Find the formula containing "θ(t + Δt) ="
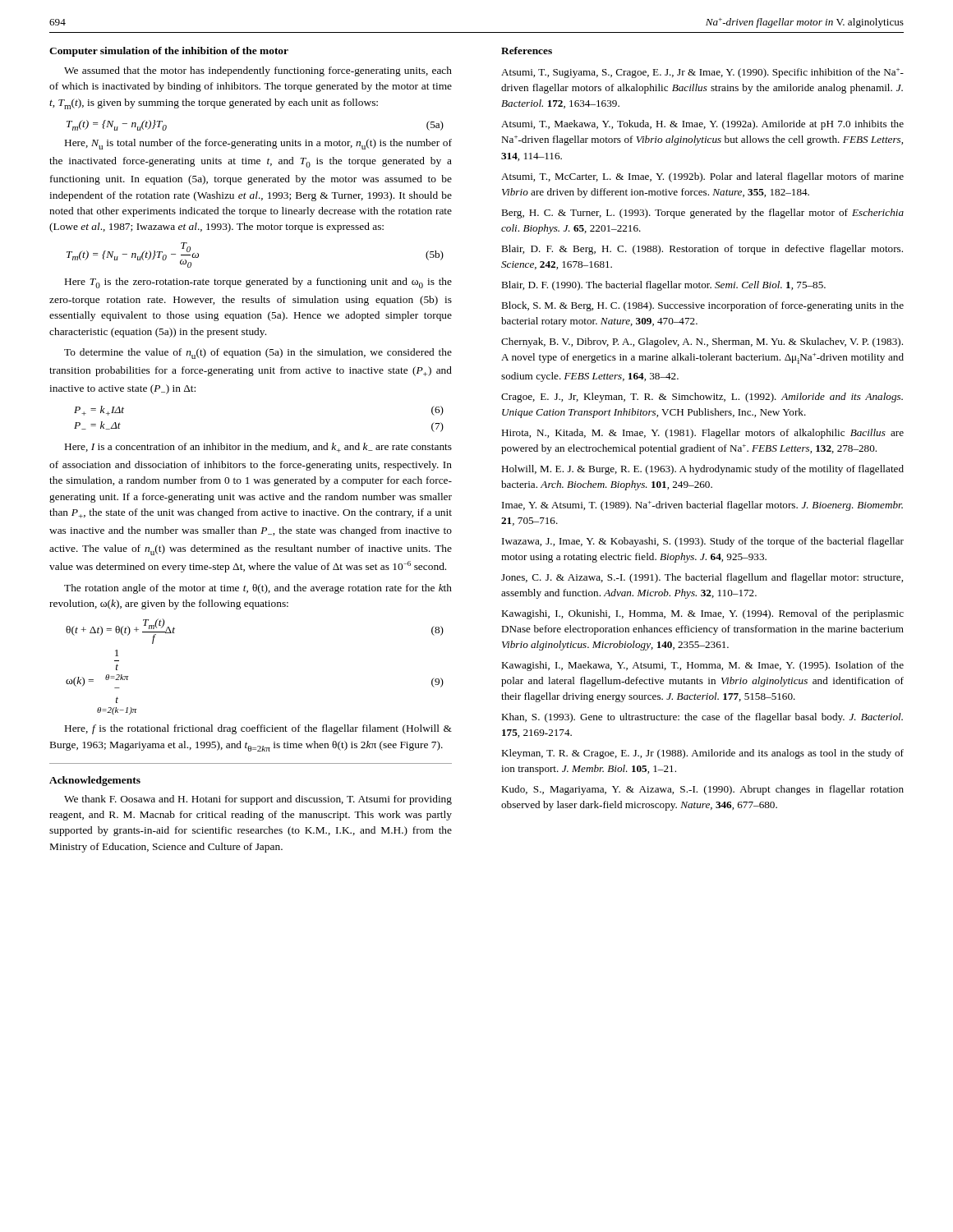 pos(157,632)
